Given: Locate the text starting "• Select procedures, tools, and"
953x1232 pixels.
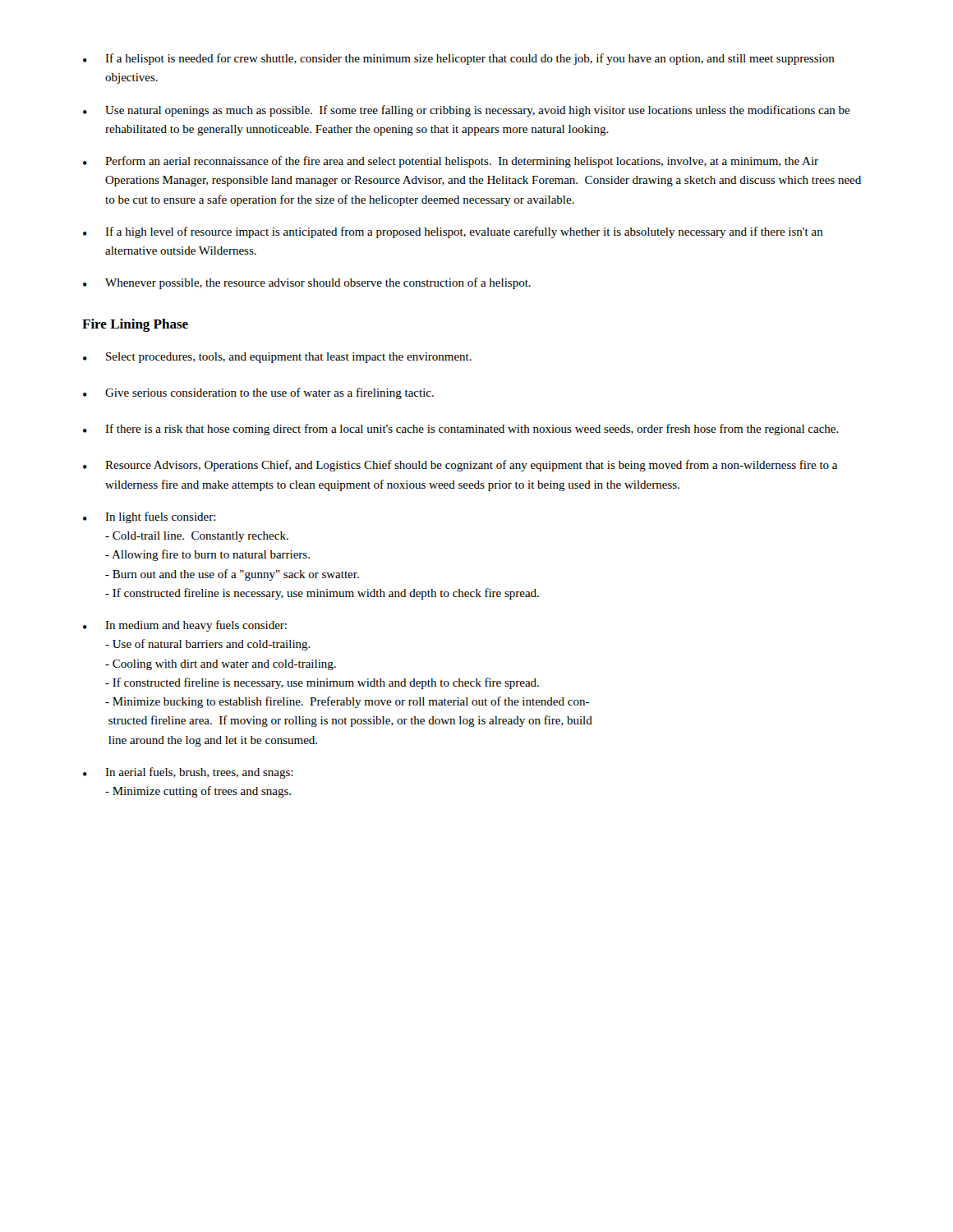Looking at the screenshot, I should coord(476,359).
